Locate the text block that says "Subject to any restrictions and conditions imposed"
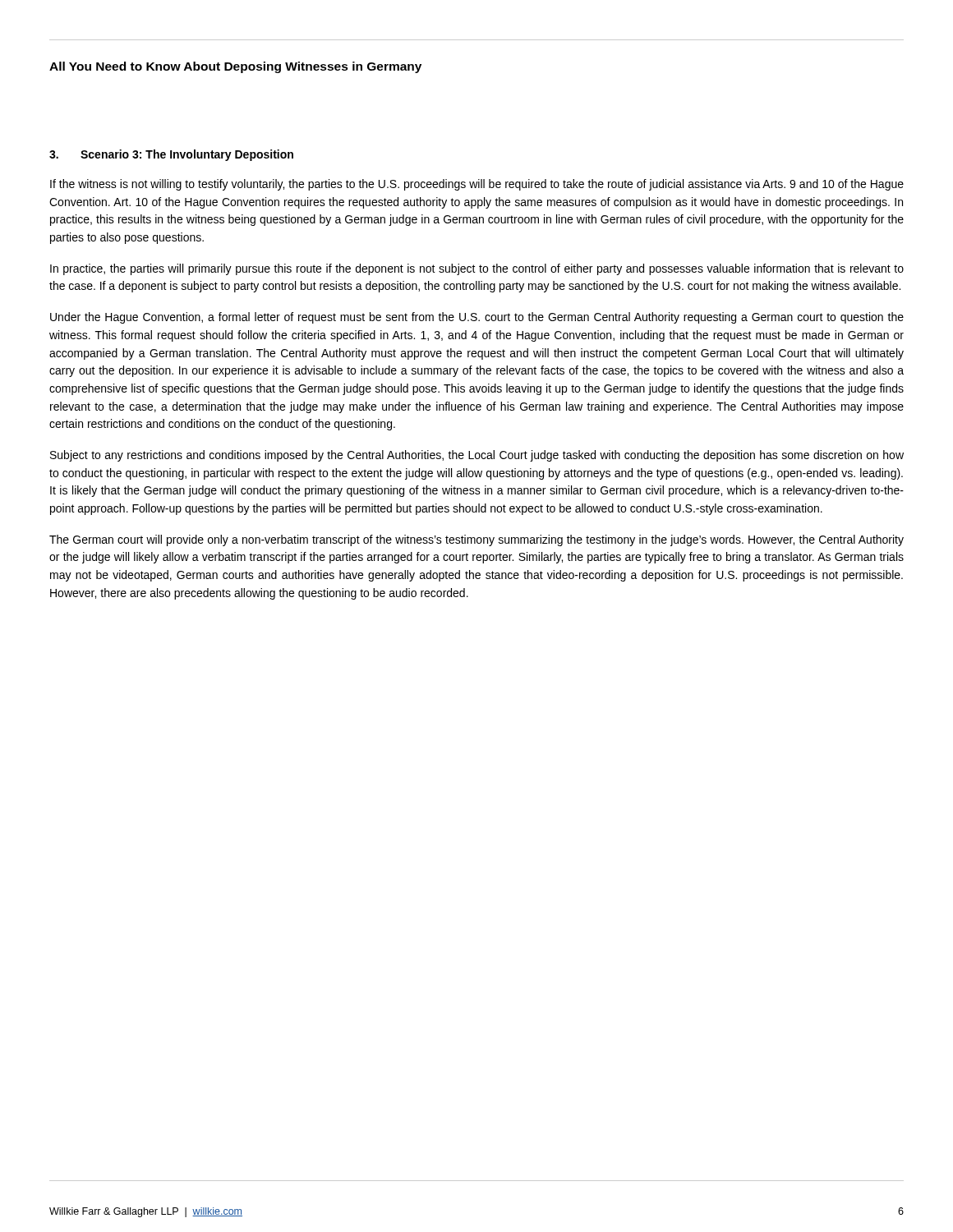The height and width of the screenshot is (1232, 953). 476,482
